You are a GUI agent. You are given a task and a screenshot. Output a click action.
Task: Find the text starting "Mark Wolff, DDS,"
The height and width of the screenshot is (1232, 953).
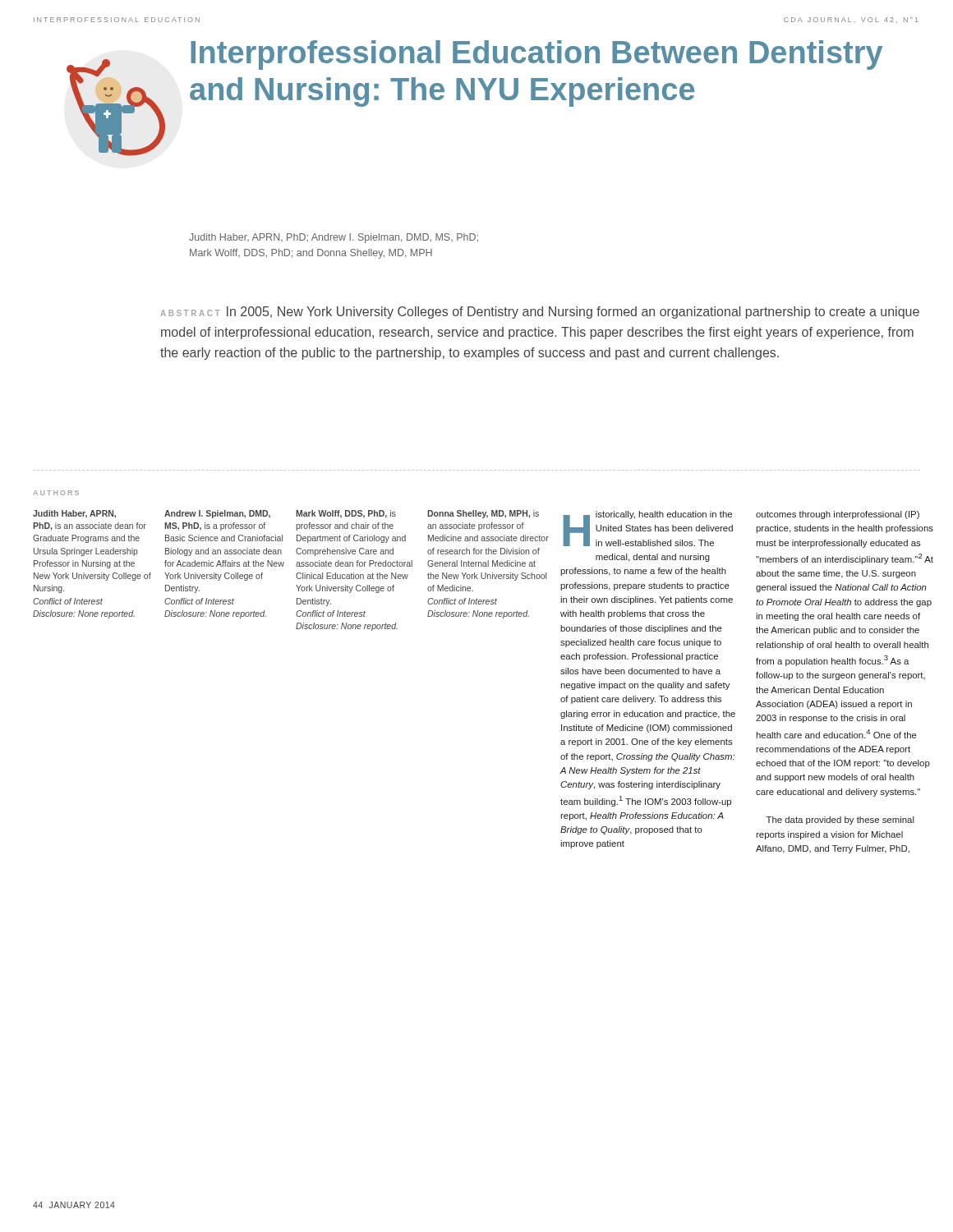(x=354, y=570)
